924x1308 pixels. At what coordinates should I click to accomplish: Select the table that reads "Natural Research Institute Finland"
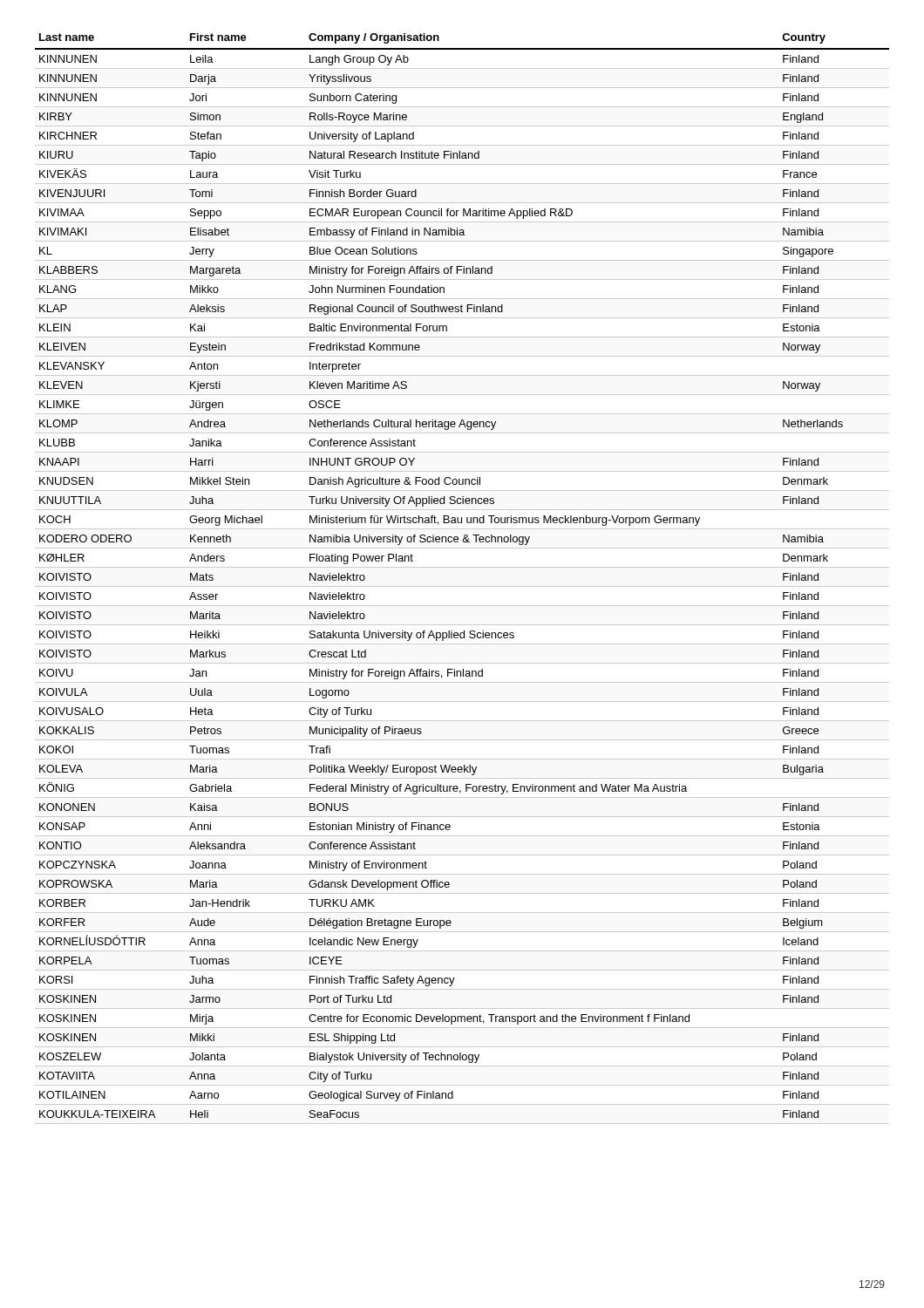pos(462,575)
